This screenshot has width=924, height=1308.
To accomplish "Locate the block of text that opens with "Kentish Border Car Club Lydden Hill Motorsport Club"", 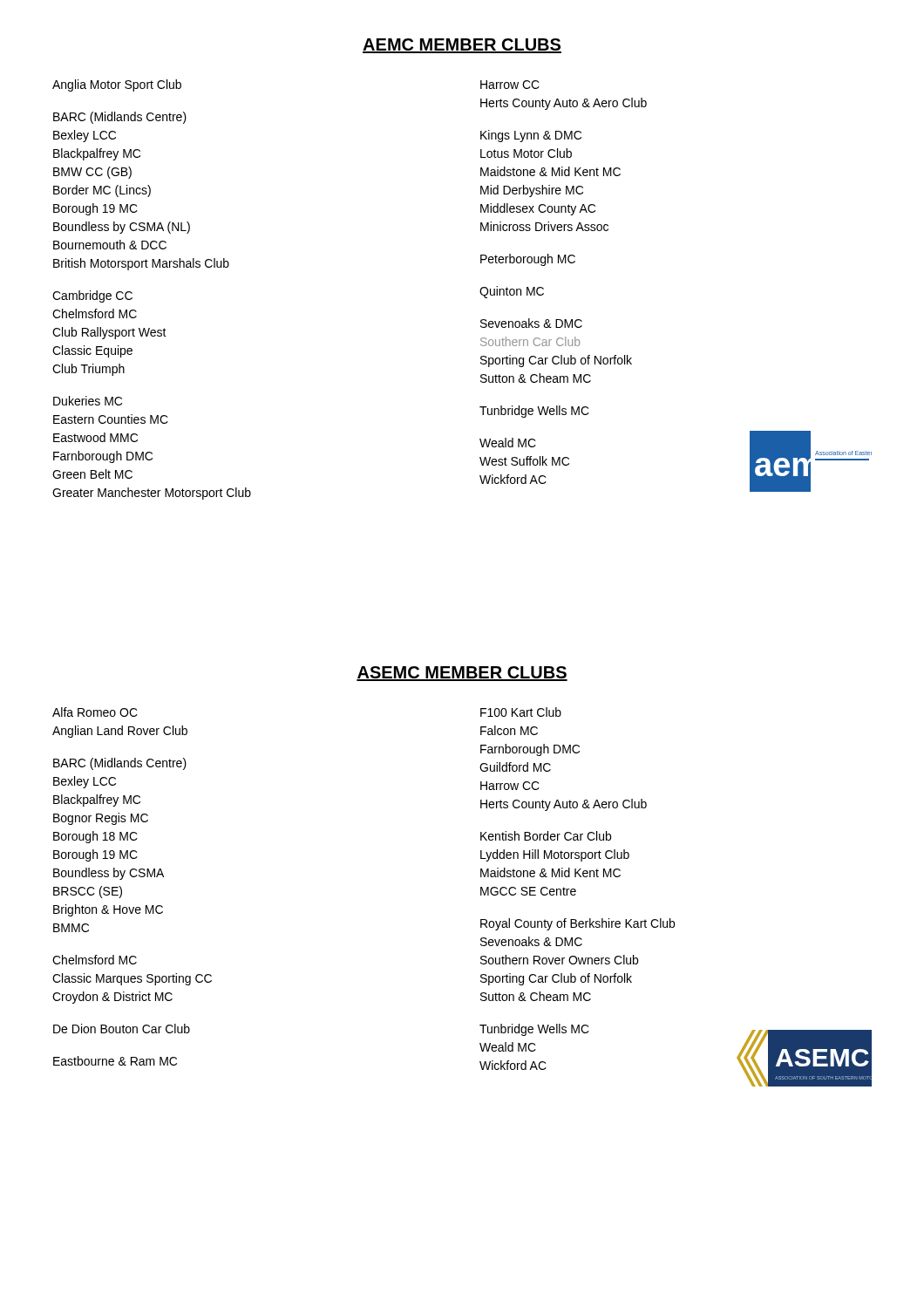I will pyautogui.click(x=546, y=836).
